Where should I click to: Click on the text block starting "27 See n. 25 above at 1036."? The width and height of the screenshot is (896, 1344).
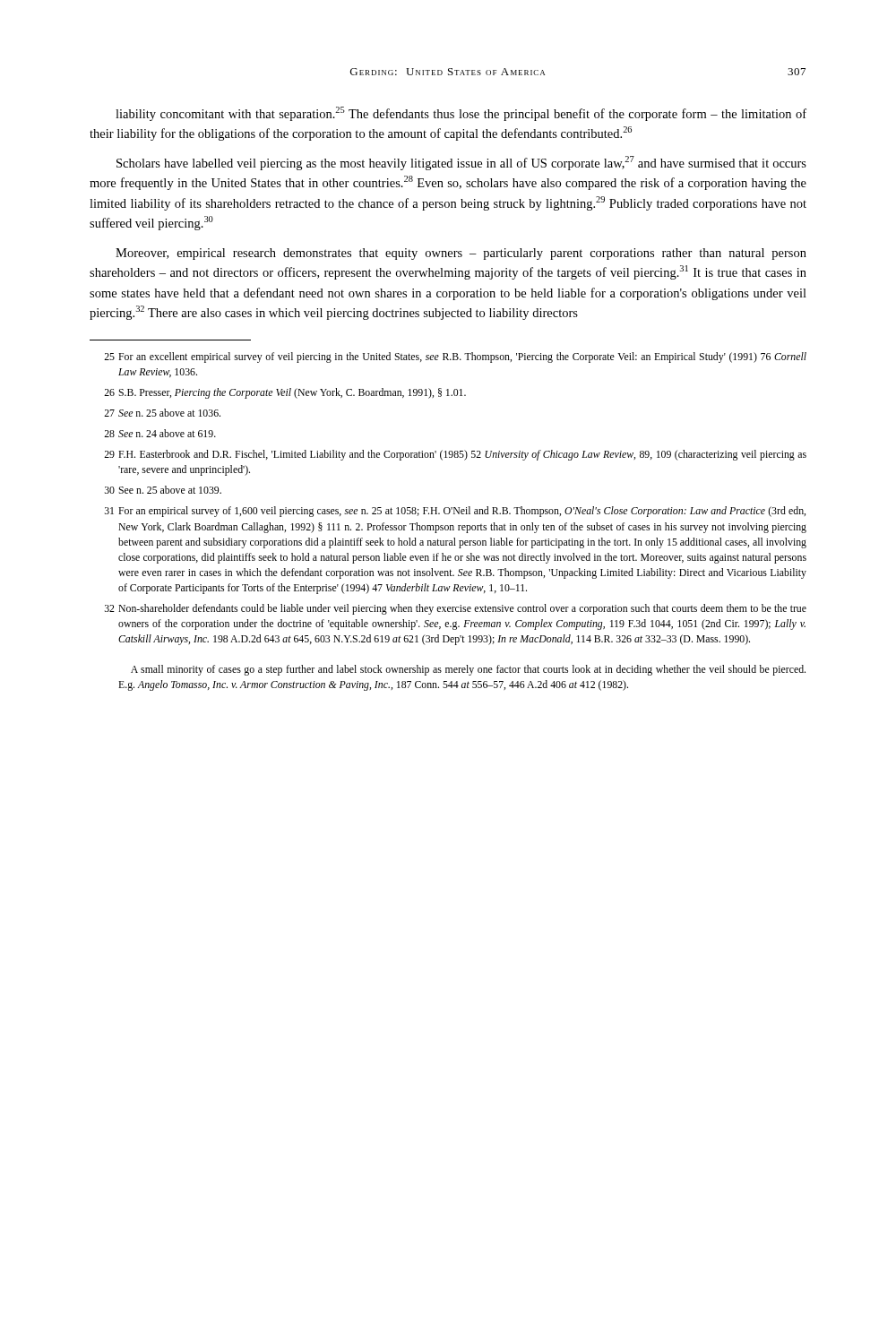[155, 414]
